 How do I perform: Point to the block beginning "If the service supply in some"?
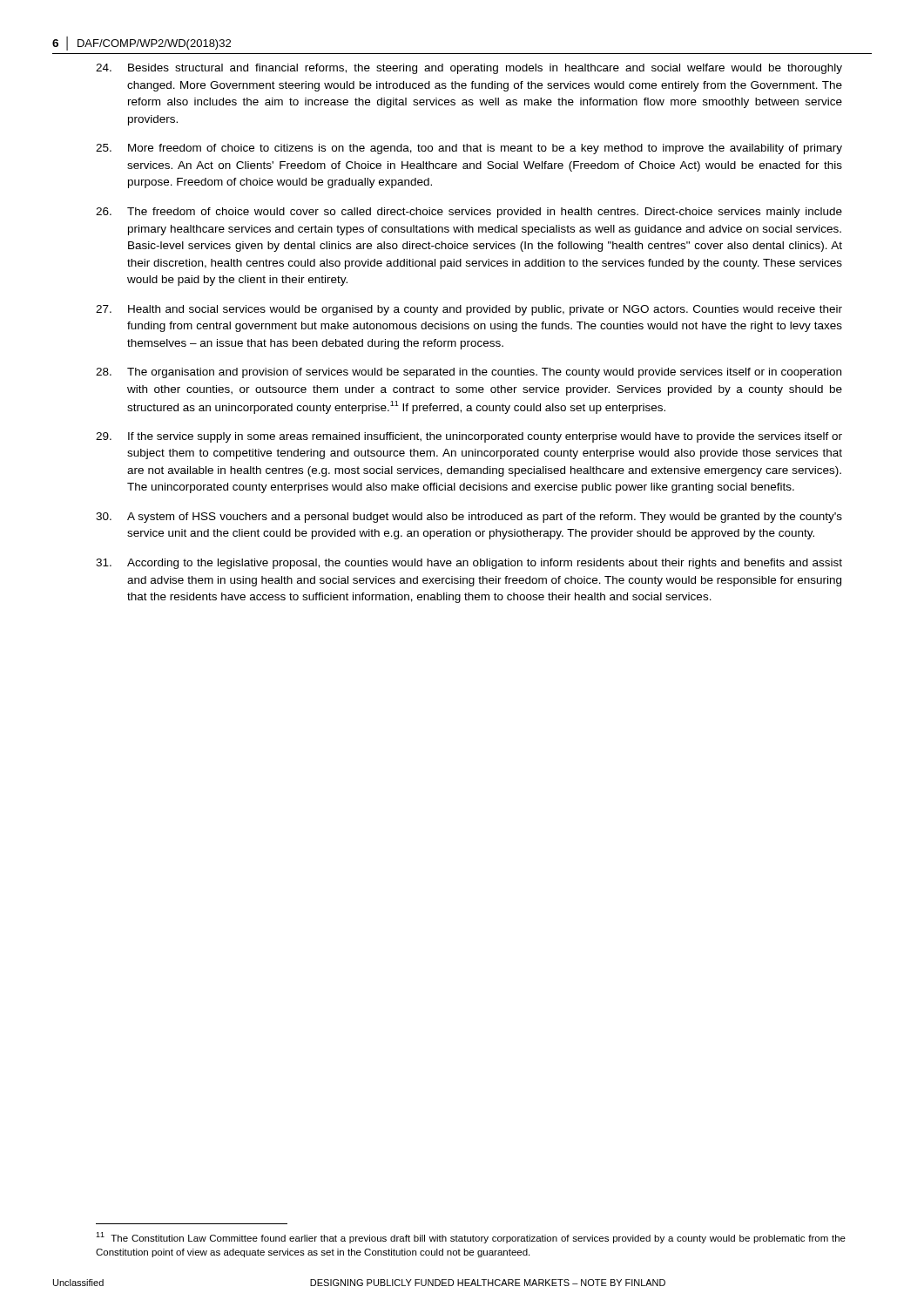469,462
